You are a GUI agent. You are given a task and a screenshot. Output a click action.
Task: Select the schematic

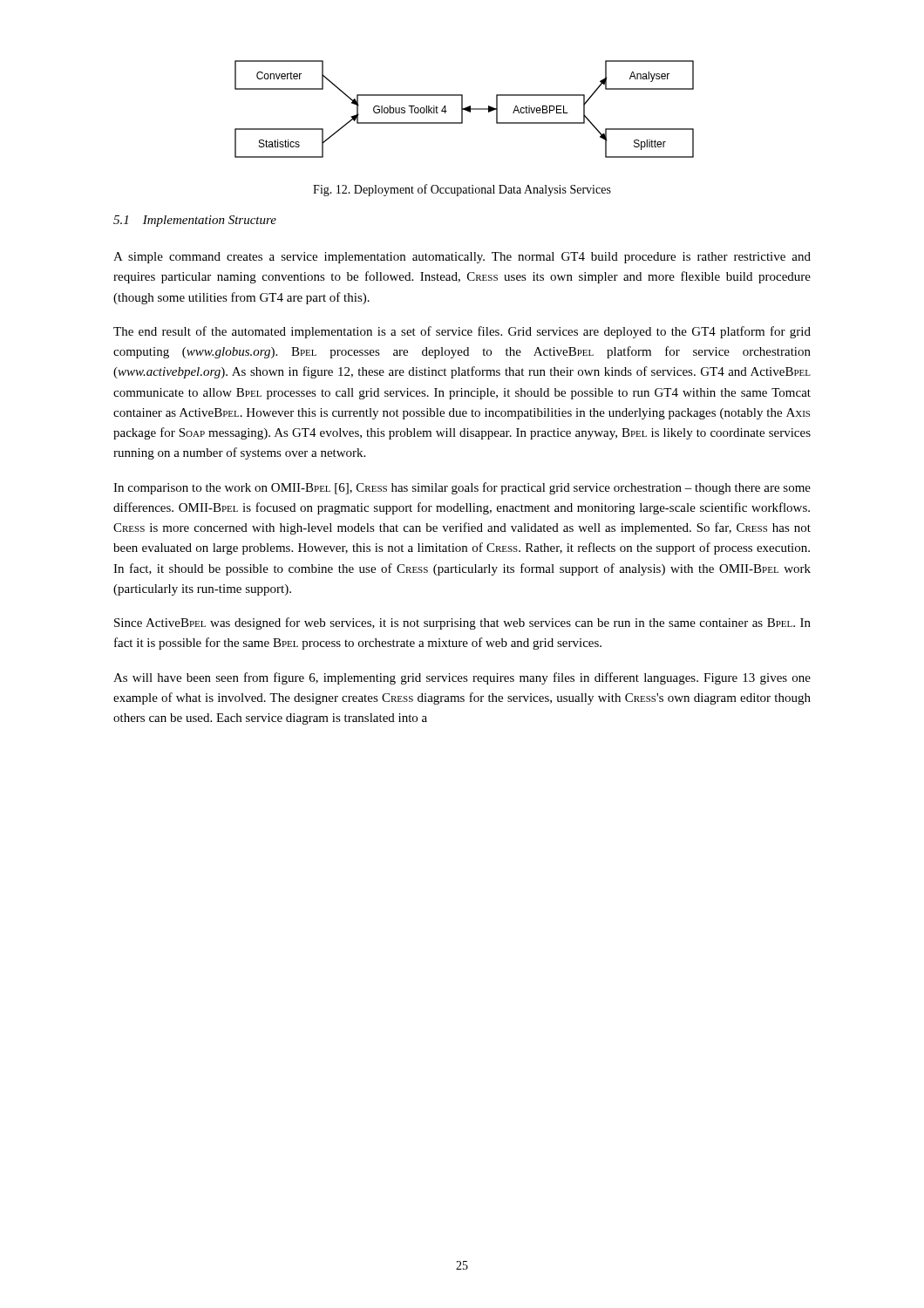462,115
